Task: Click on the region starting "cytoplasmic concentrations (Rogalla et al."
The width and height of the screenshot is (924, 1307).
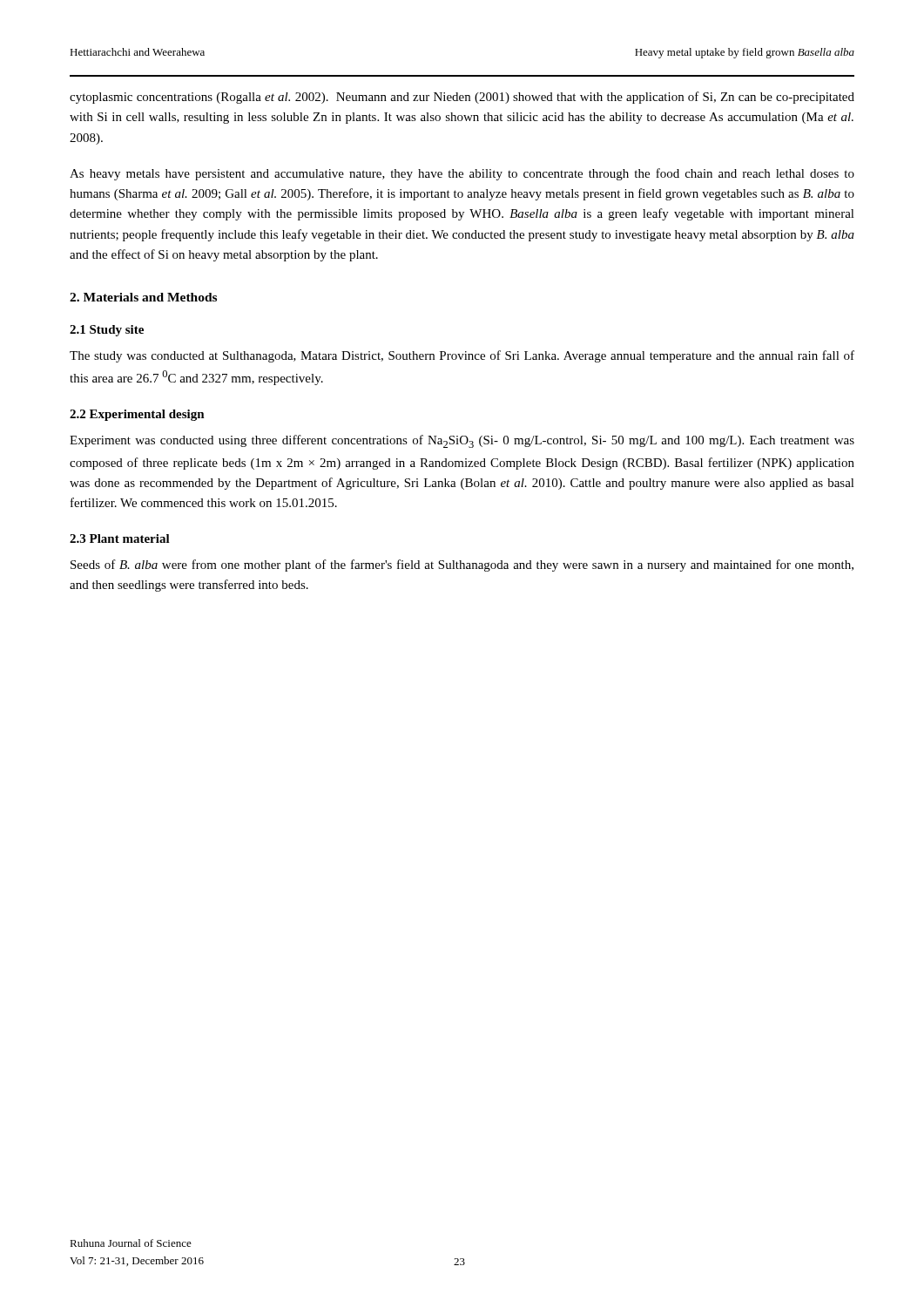Action: (x=462, y=117)
